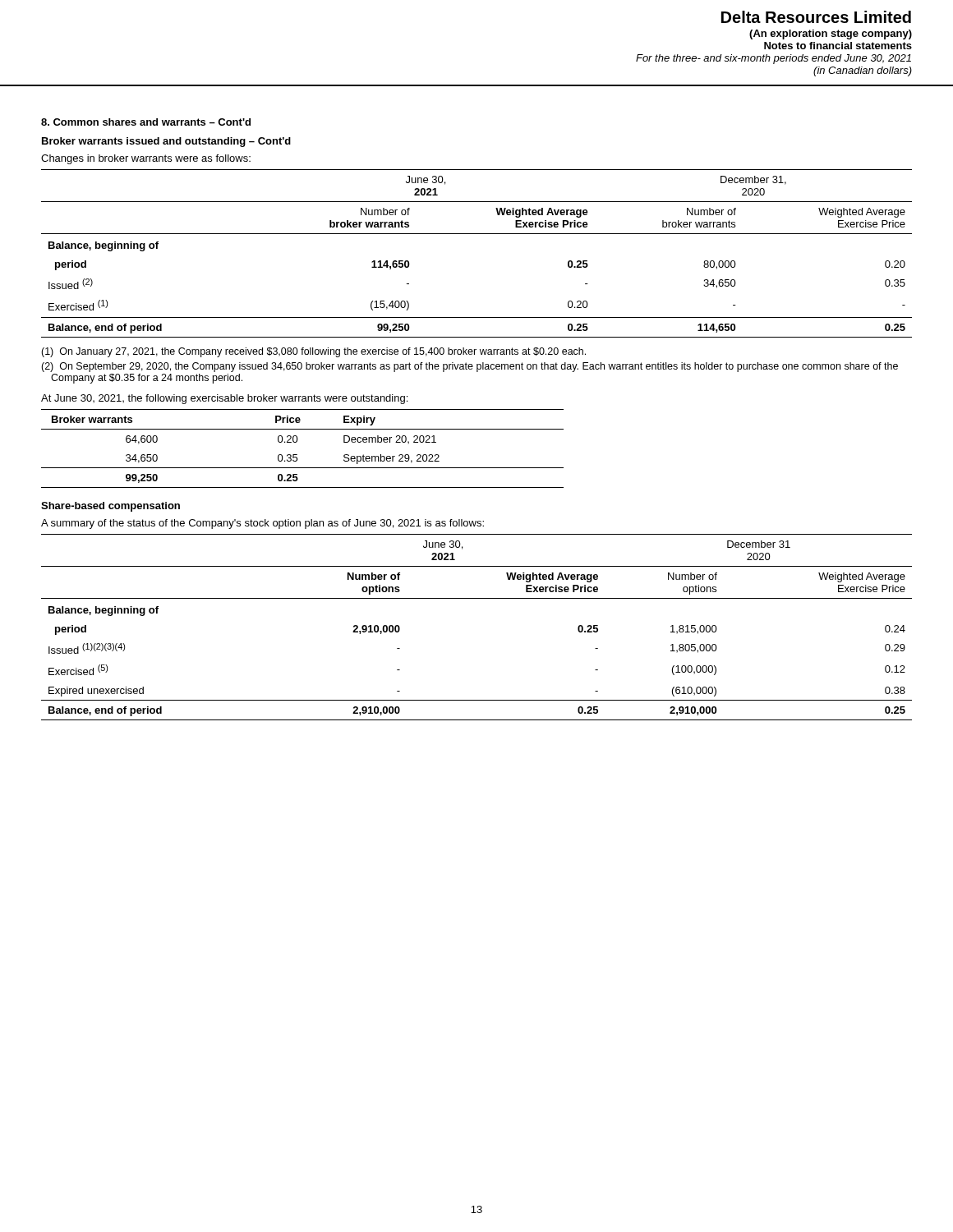Image resolution: width=953 pixels, height=1232 pixels.
Task: Find the table that mentions "Exercised (5)"
Action: 476,627
